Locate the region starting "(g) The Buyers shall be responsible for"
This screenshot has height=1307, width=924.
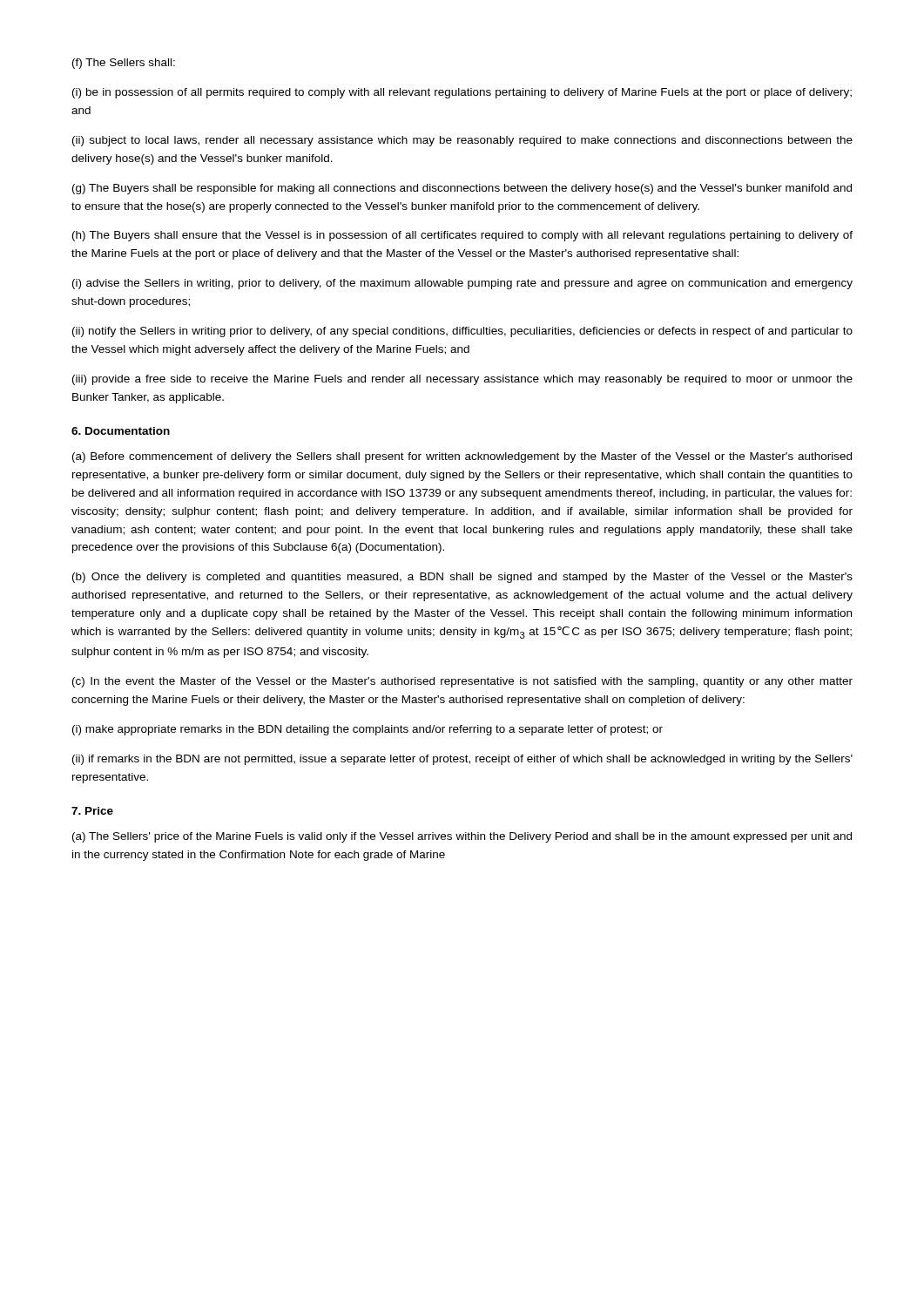tap(462, 197)
